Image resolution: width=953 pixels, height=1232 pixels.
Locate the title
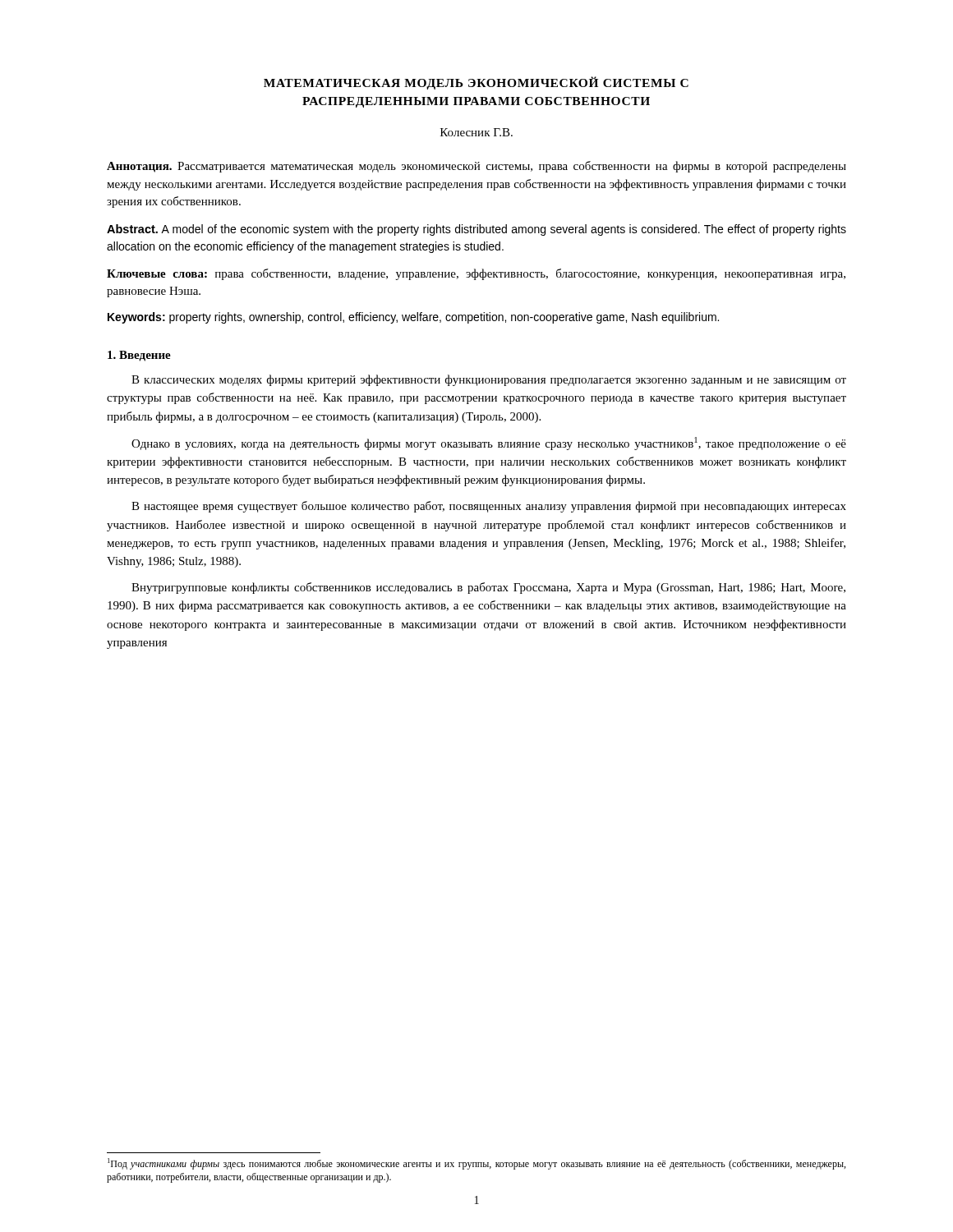tap(476, 92)
